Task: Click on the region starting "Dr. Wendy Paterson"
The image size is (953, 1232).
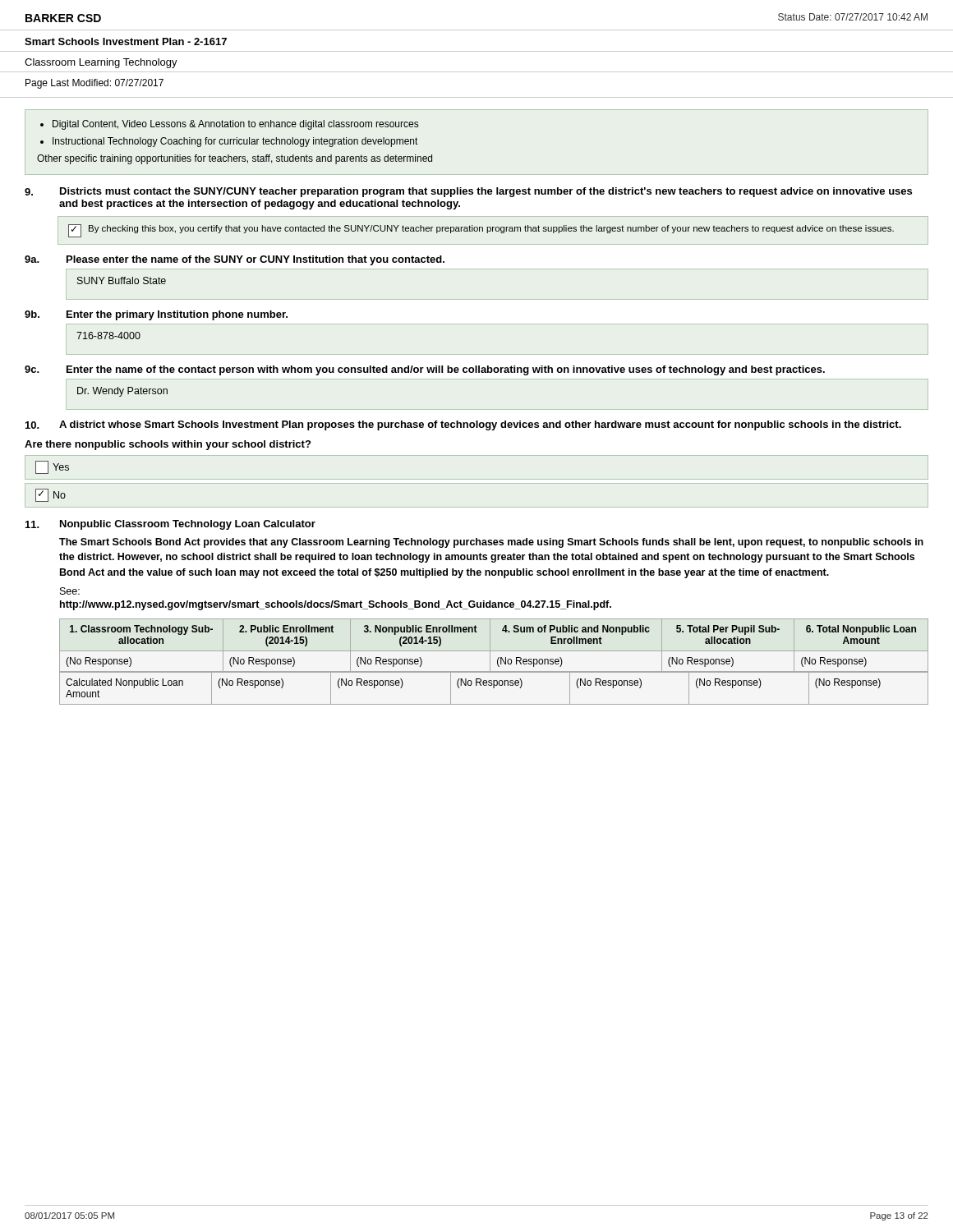Action: tap(122, 391)
